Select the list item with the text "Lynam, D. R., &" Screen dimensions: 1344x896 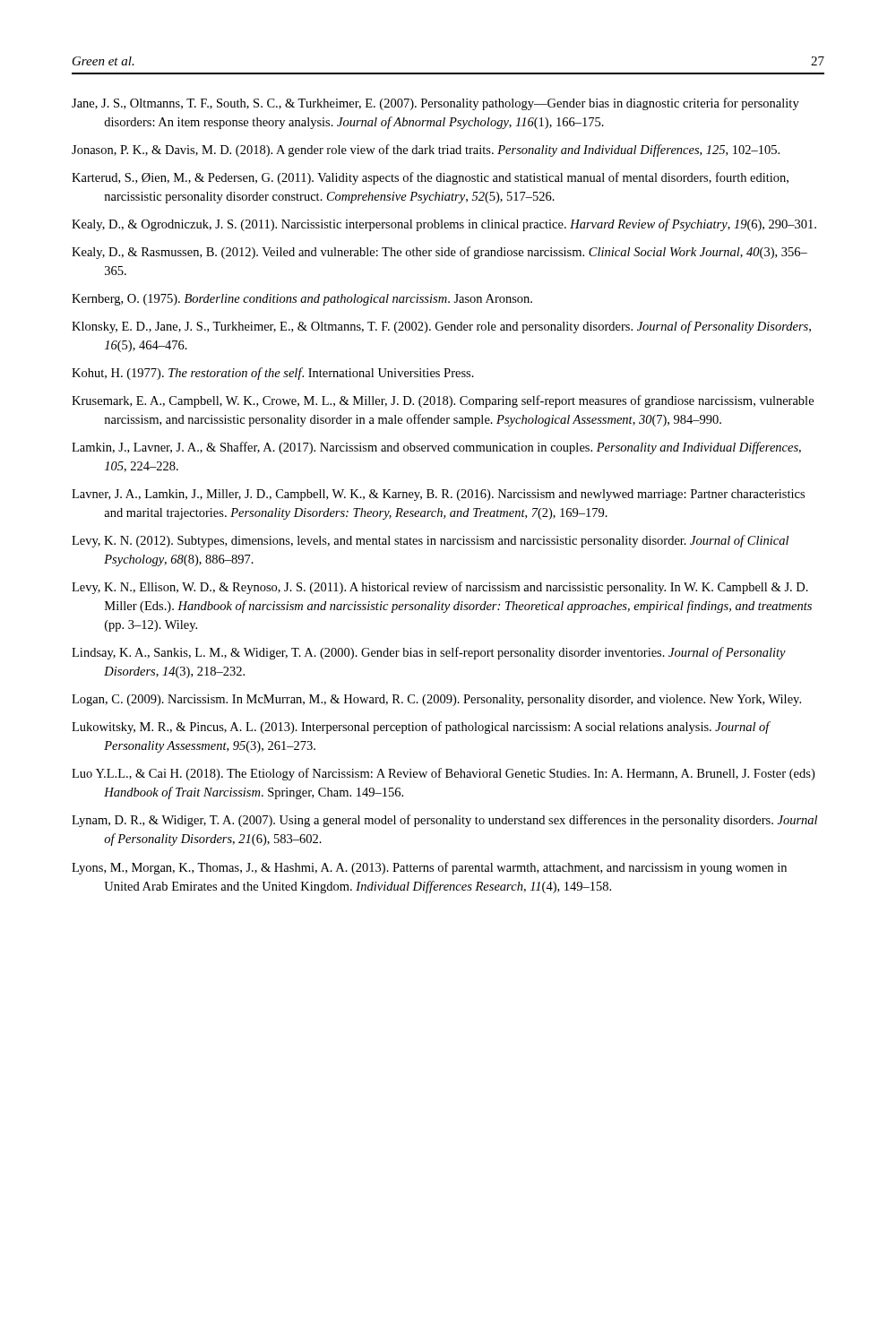click(445, 830)
